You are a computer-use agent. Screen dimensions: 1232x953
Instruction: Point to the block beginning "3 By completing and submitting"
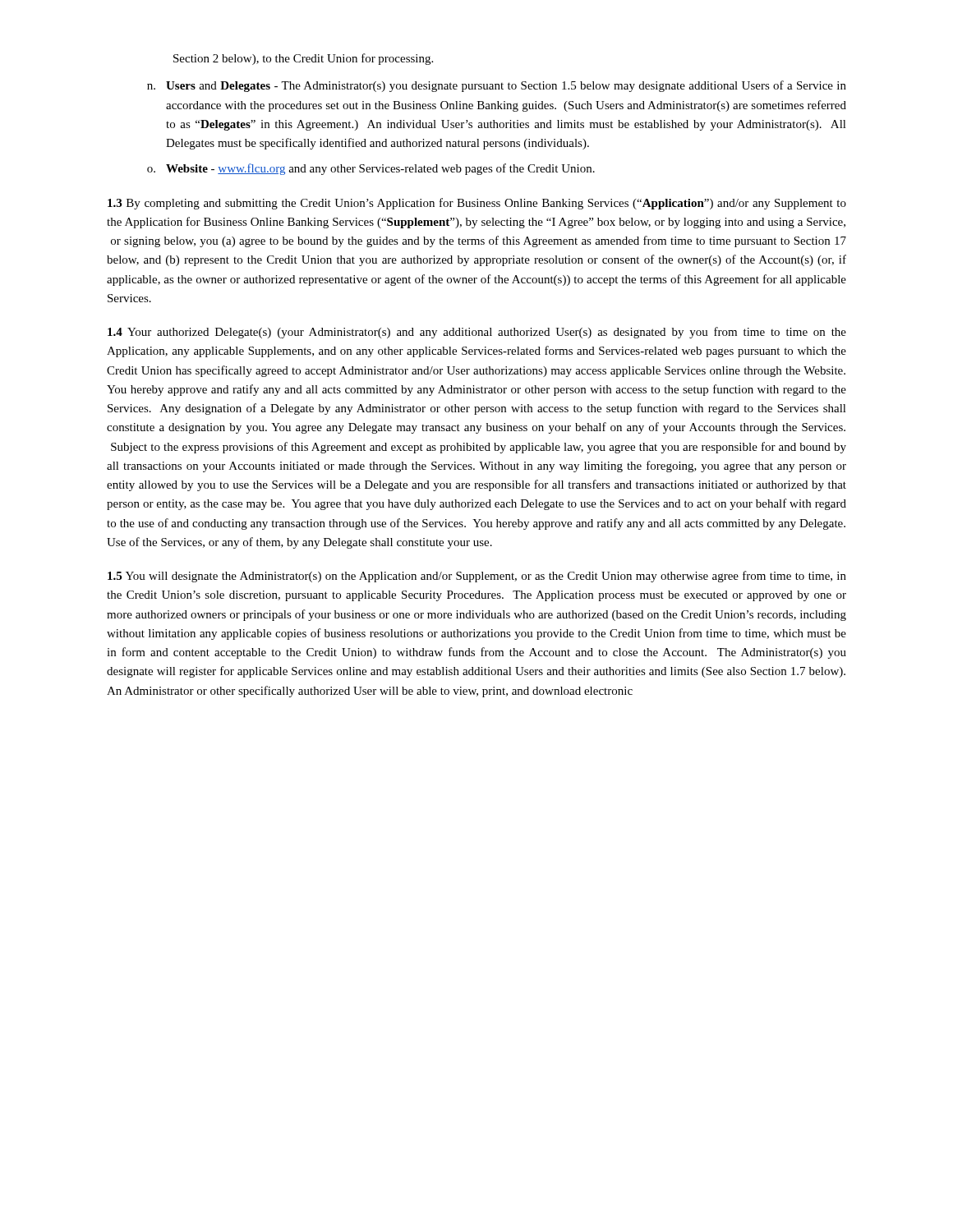tap(476, 250)
